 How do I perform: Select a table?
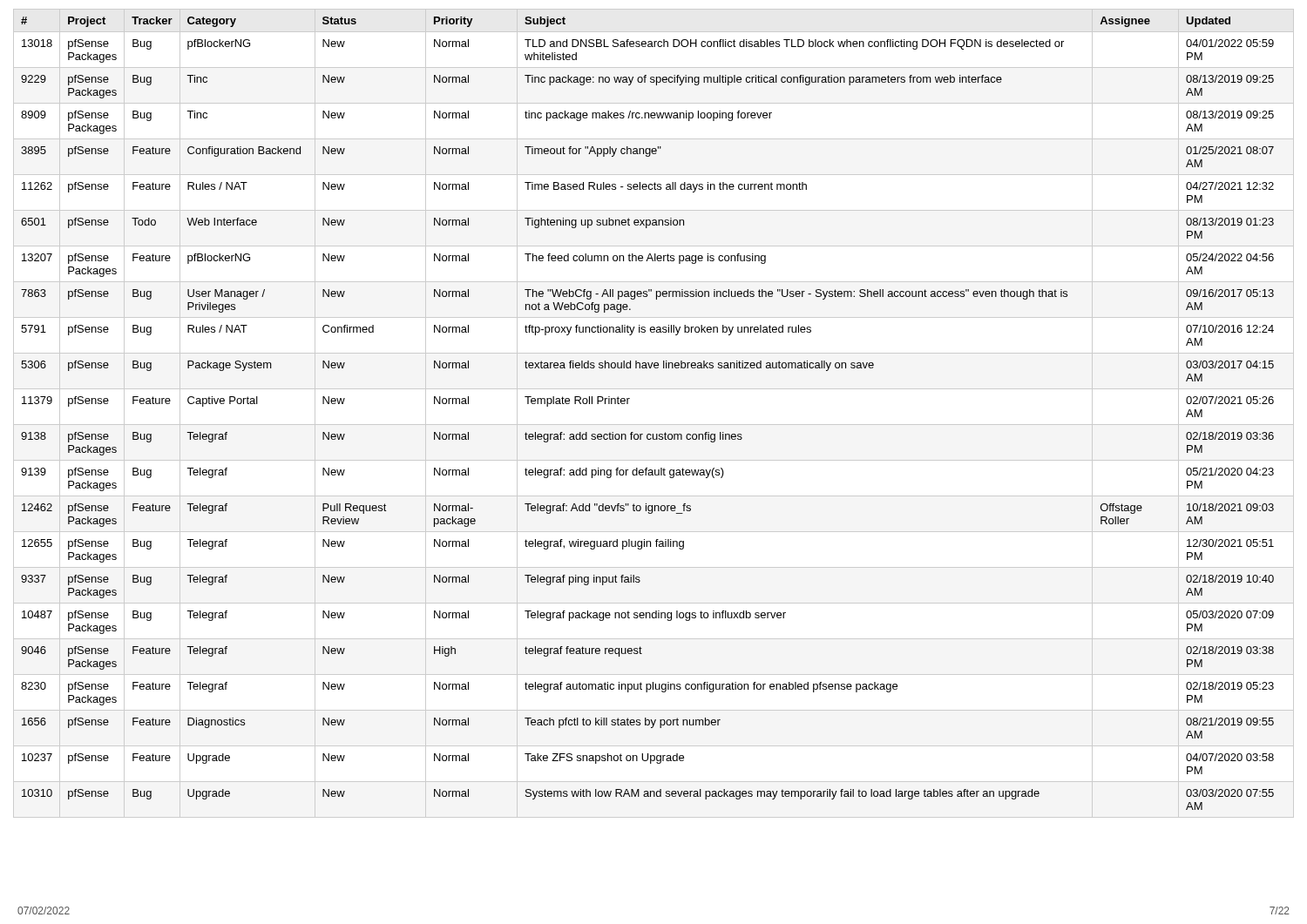pos(654,422)
